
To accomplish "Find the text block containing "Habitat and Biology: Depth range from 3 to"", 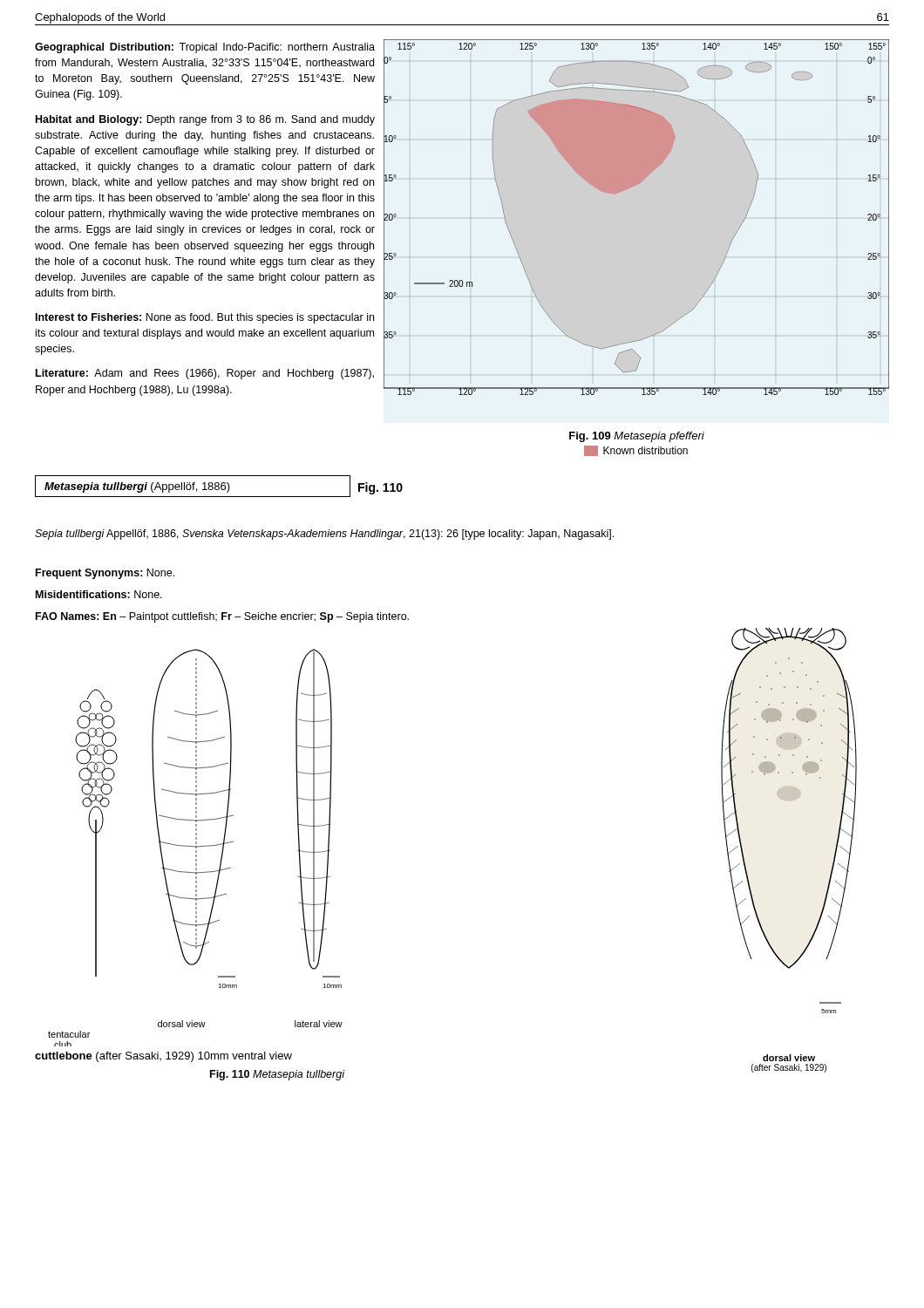I will click(x=205, y=206).
